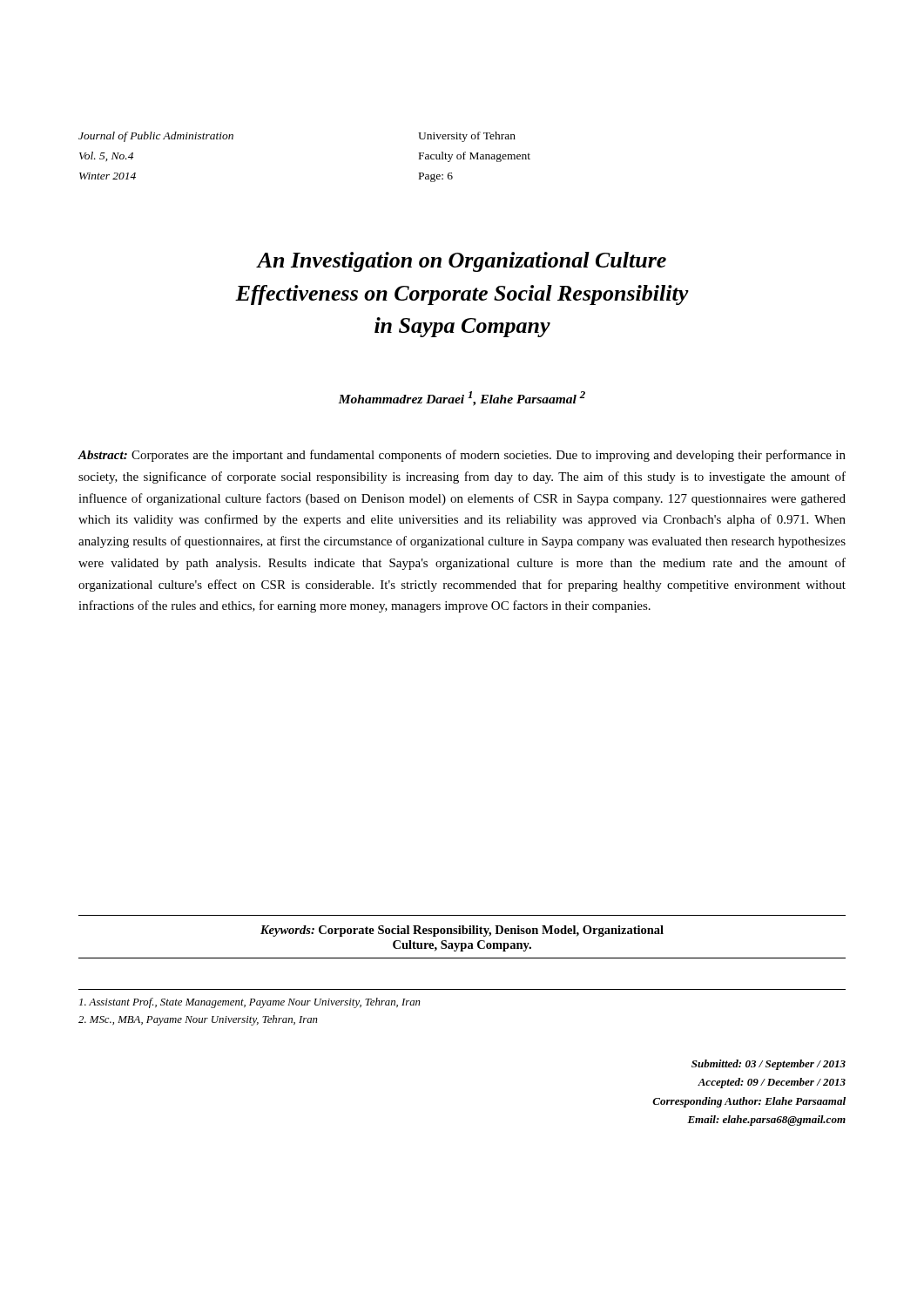Click on the block starting "Mohammadrez Daraei 1, Elahe Parsaamal 2"
The image size is (924, 1307).
tap(462, 397)
